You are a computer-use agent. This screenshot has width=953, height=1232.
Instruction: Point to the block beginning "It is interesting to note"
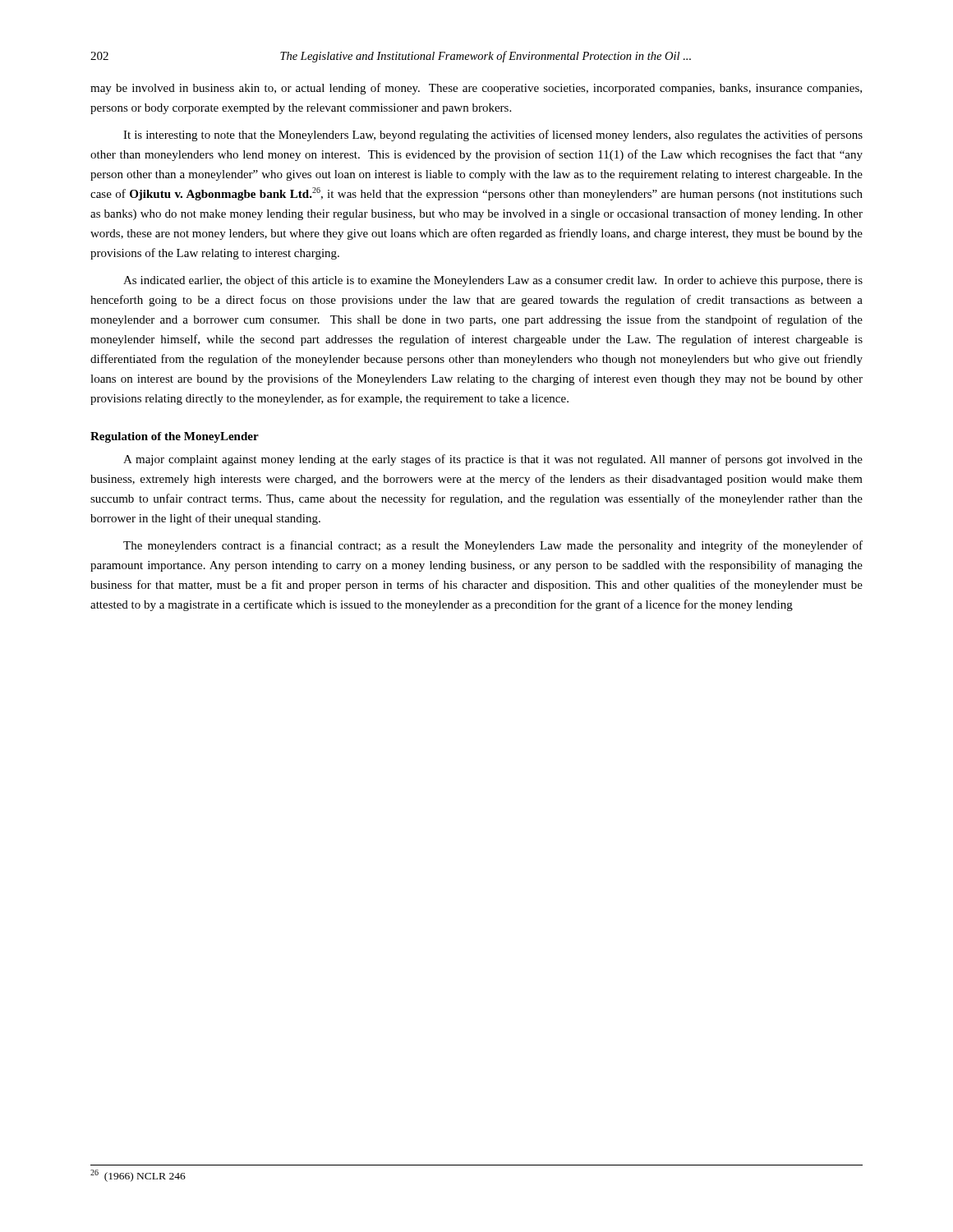476,194
